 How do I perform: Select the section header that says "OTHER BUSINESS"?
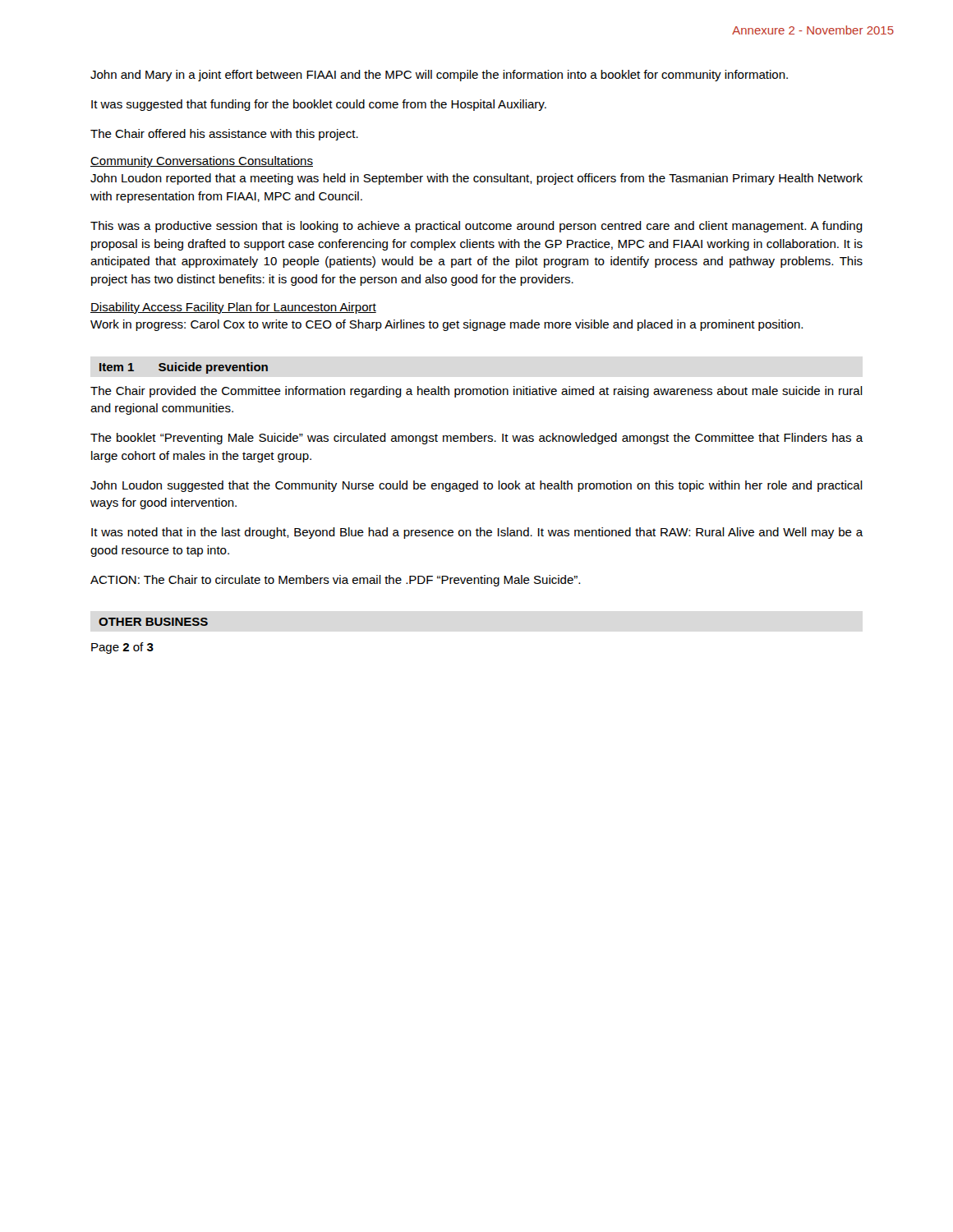(153, 622)
